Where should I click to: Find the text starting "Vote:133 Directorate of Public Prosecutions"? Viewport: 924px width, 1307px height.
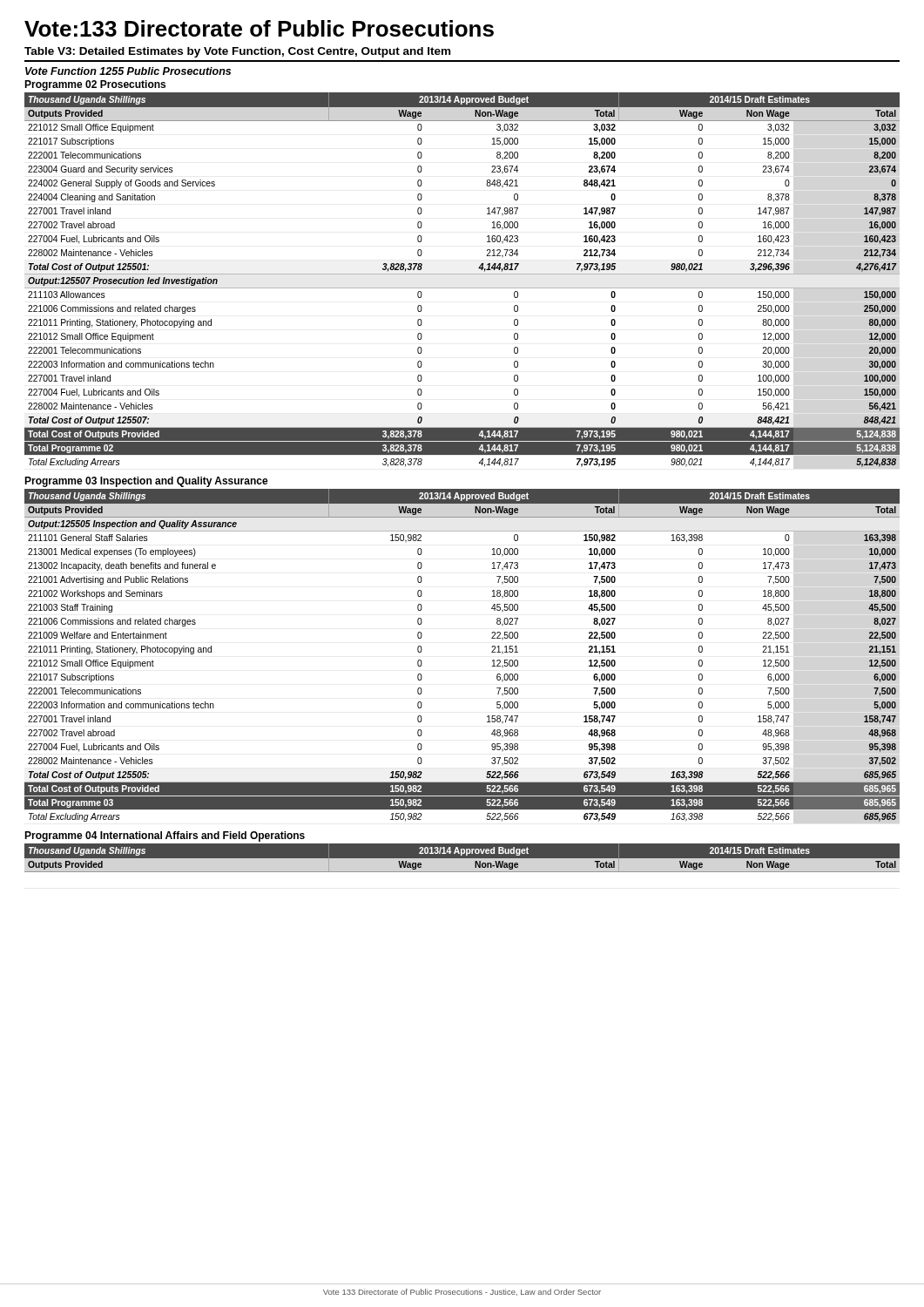pyautogui.click(x=462, y=29)
